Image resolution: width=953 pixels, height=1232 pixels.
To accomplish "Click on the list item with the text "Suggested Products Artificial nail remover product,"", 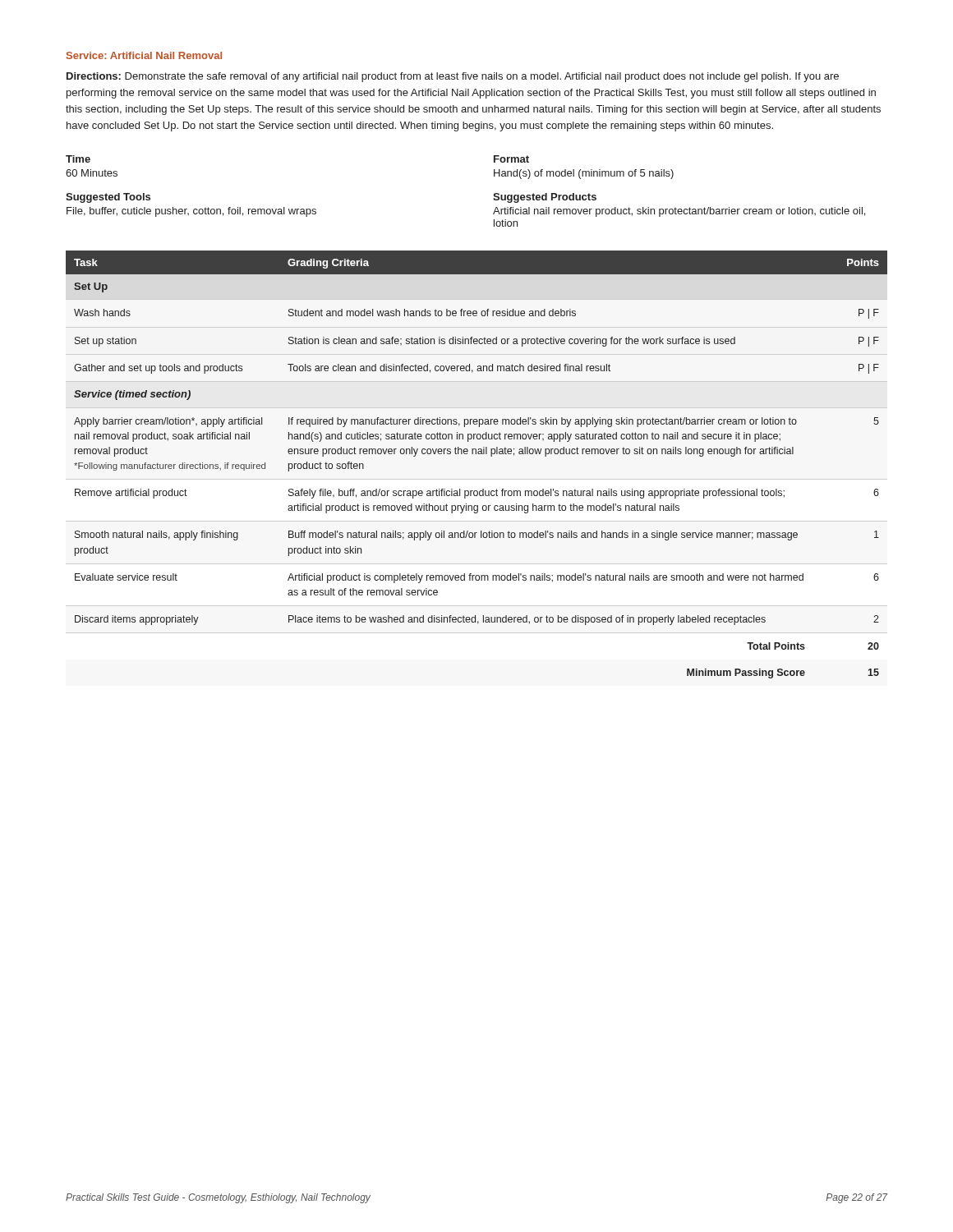I will tap(690, 210).
